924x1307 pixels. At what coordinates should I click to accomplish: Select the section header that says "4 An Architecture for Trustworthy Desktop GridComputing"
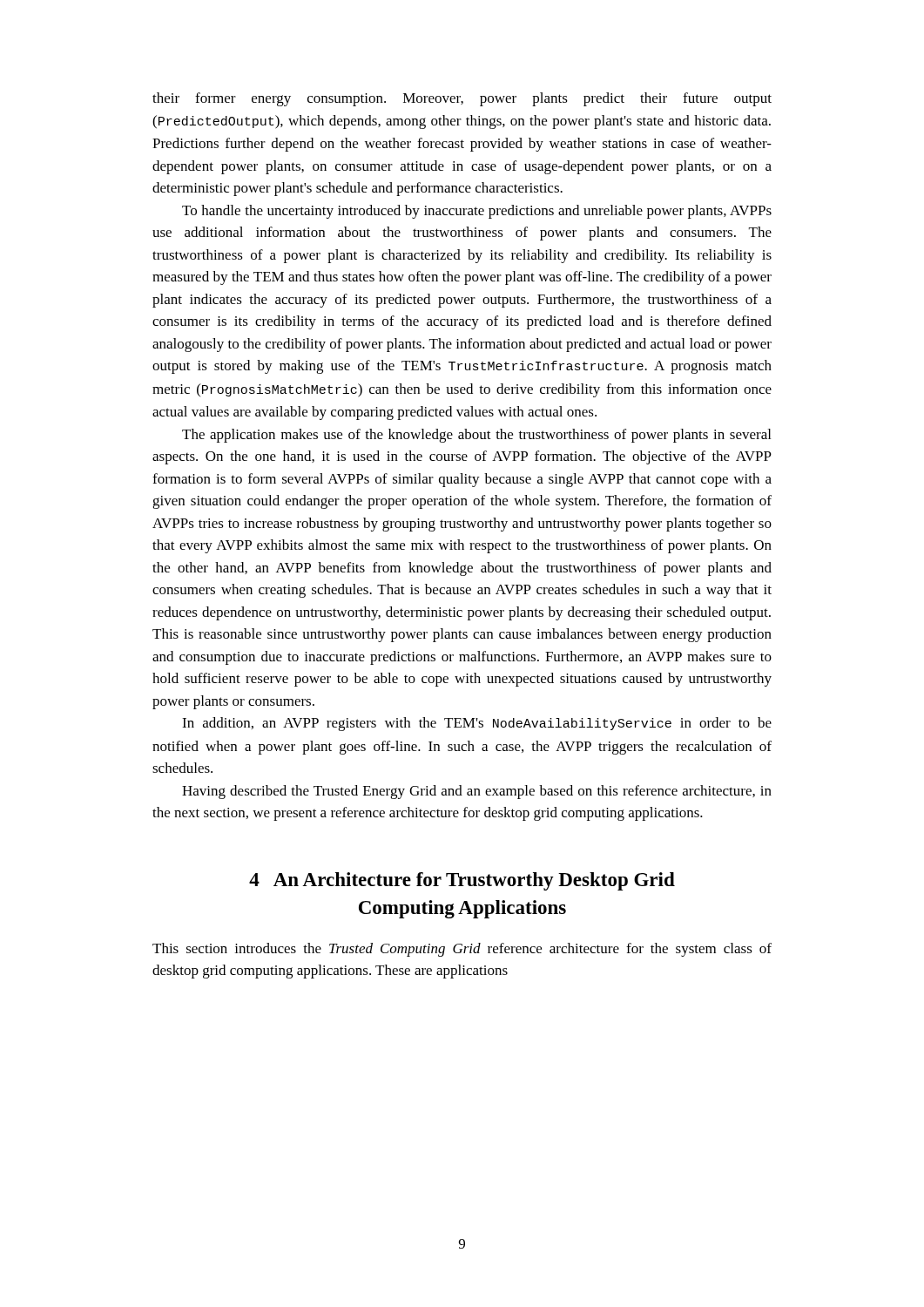pyautogui.click(x=462, y=894)
